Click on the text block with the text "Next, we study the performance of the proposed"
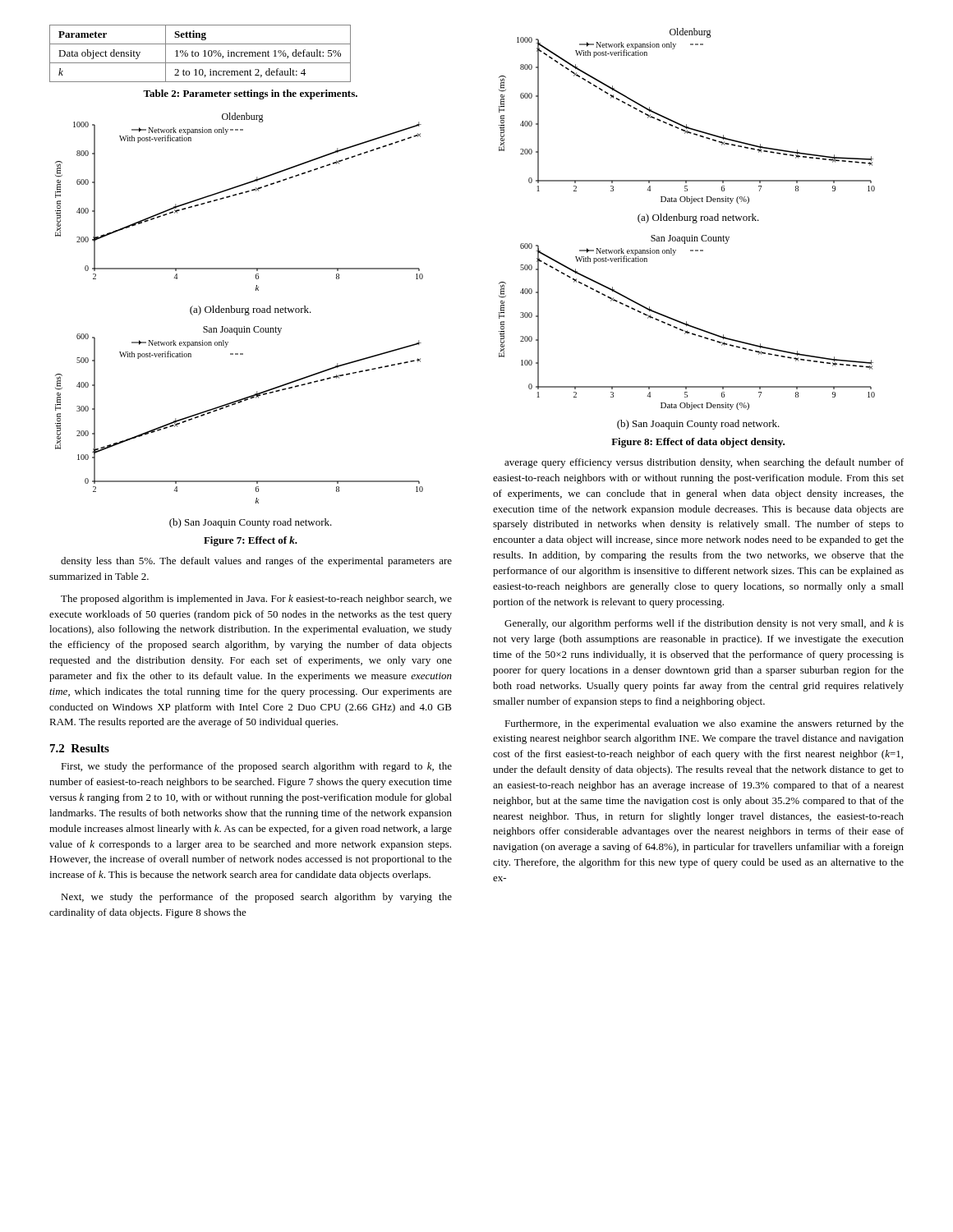 [251, 904]
